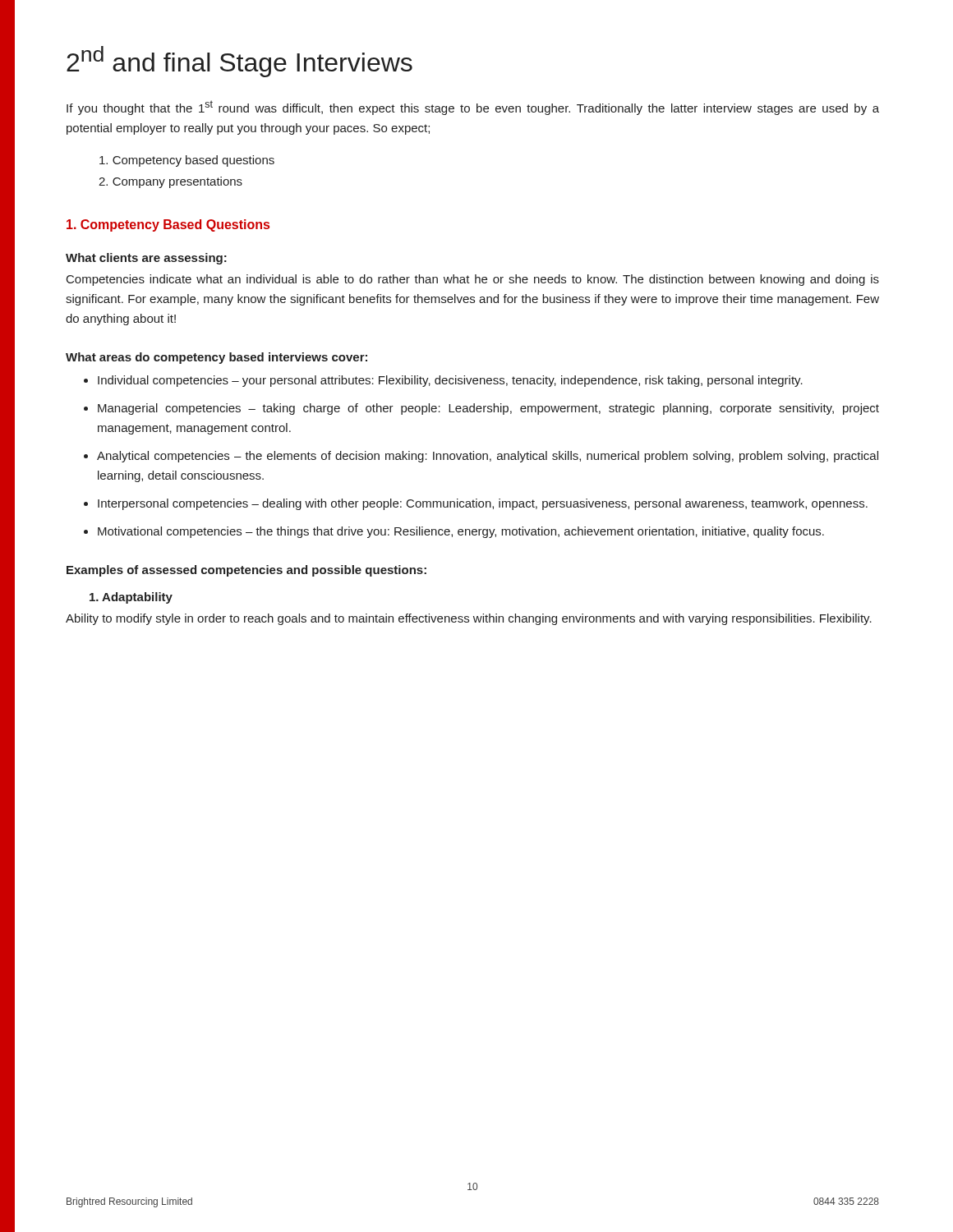953x1232 pixels.
Task: Find the list item that reads "Managerial competencies – taking charge of"
Action: coord(488,418)
